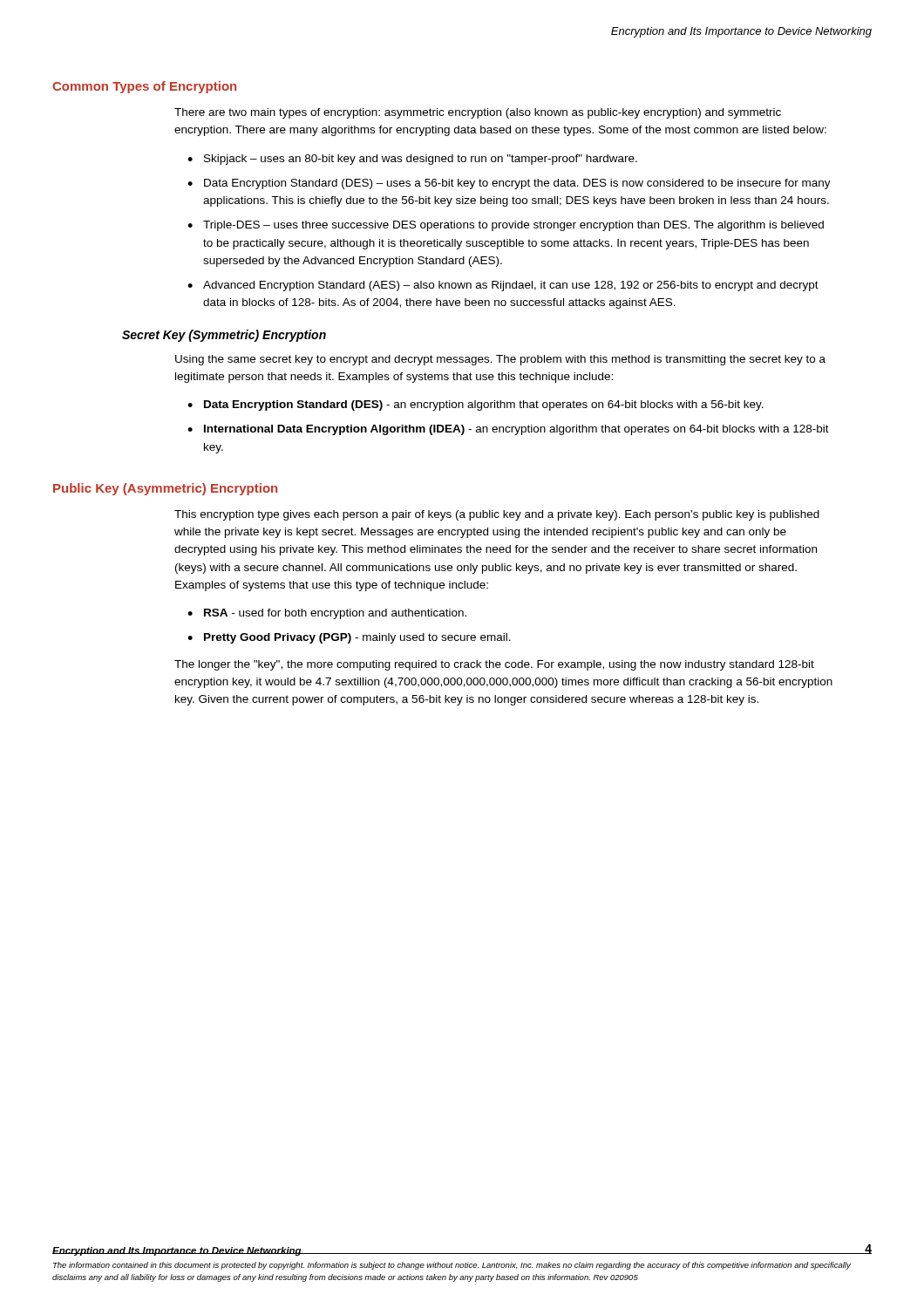Point to the passage starting "• Triple-DES – uses three successive DES"
Image resolution: width=924 pixels, height=1308 pixels.
pyautogui.click(x=512, y=243)
